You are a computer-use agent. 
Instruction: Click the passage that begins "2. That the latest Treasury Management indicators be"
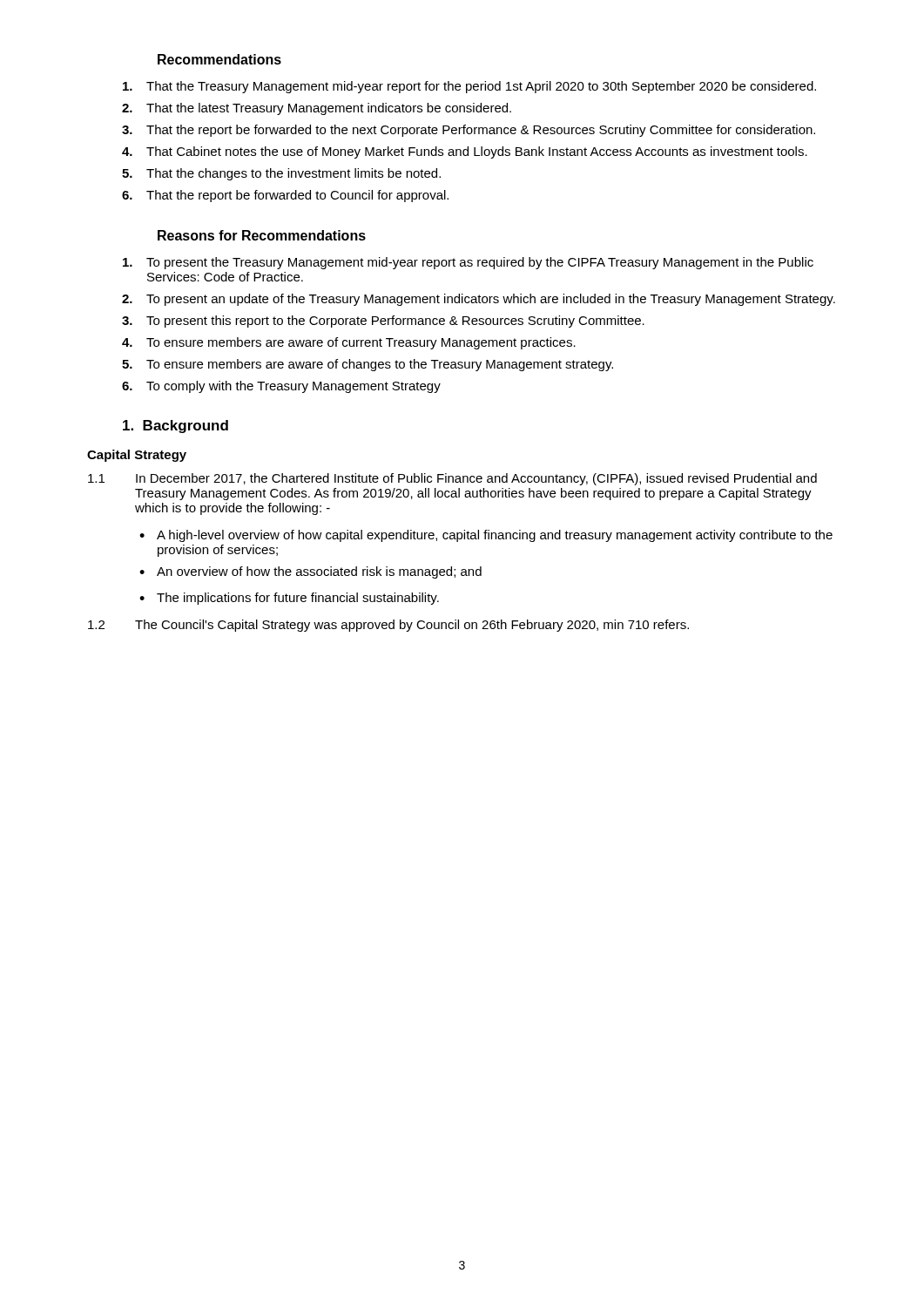coord(479,108)
